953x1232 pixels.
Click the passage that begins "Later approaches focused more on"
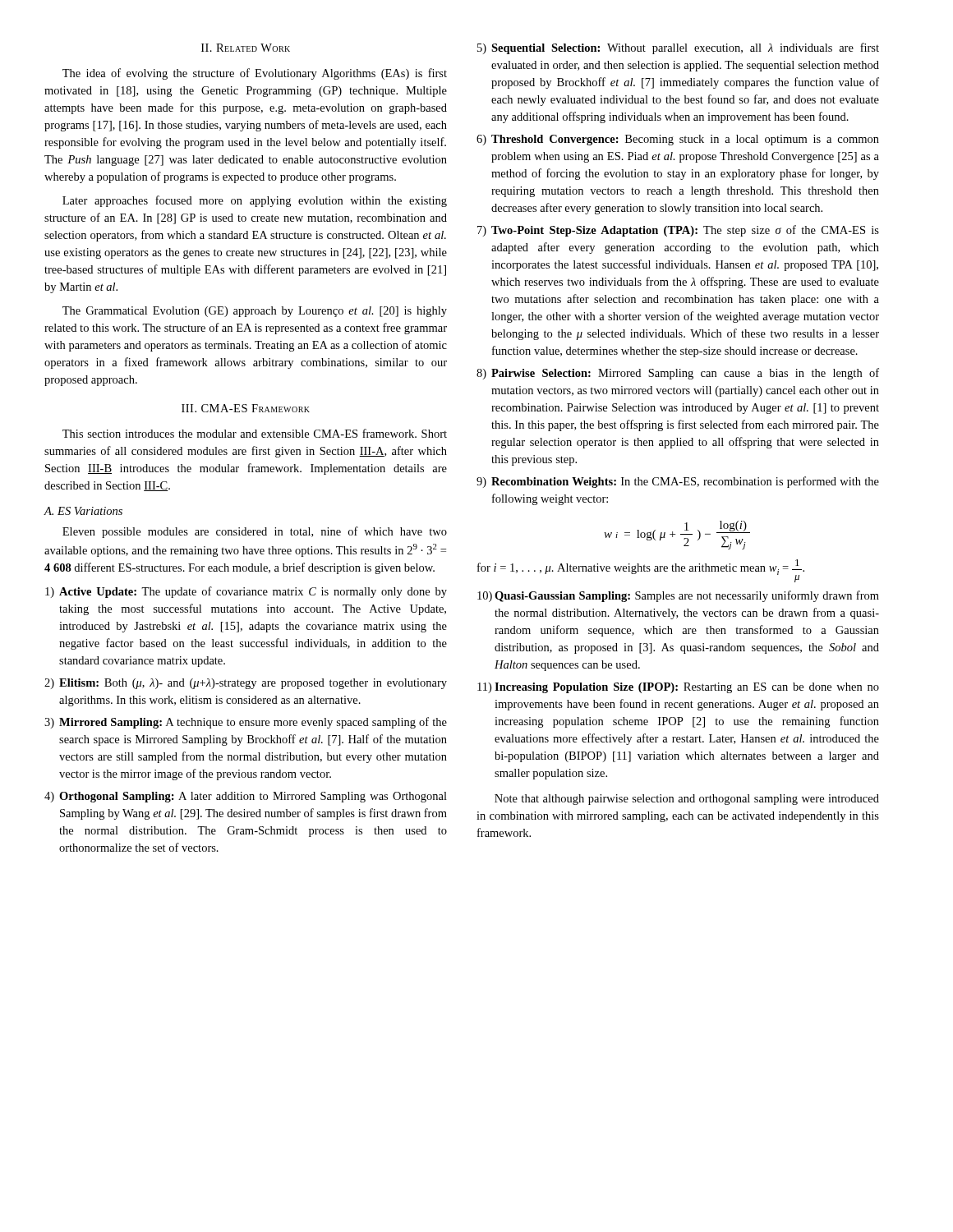(x=246, y=244)
